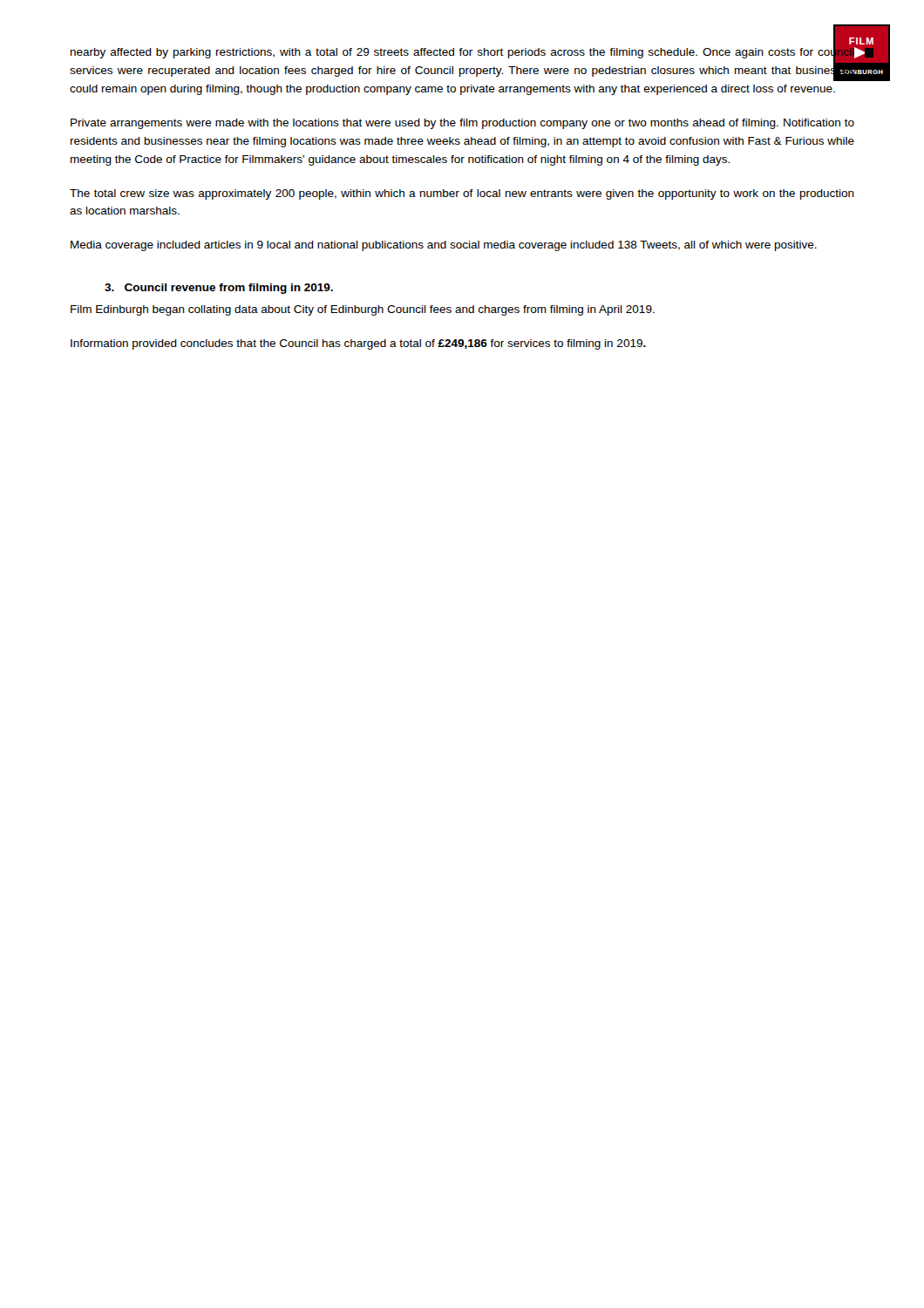Screen dimensions: 1308x924
Task: Locate the logo
Action: point(861,54)
